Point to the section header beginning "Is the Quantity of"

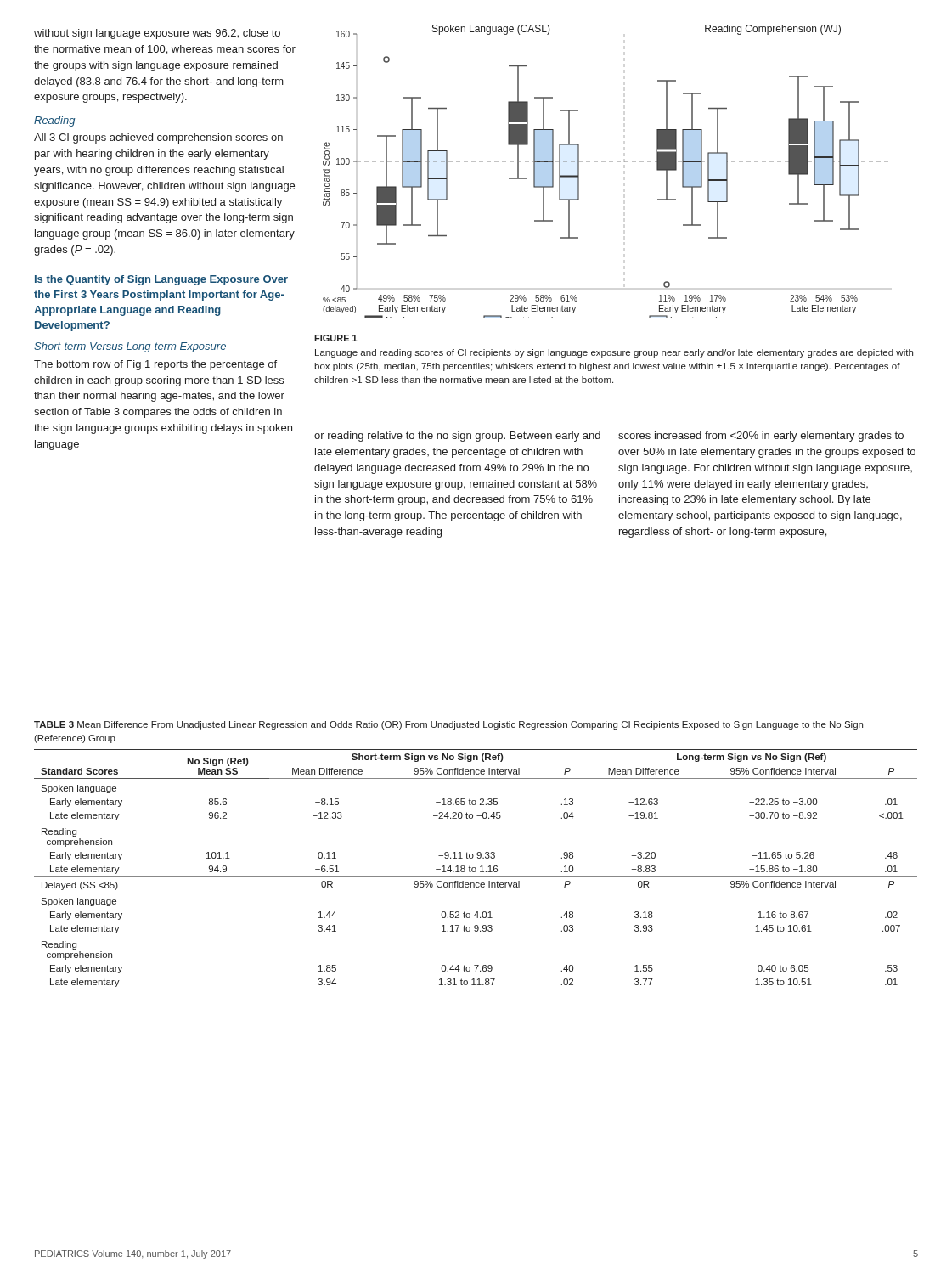161,302
